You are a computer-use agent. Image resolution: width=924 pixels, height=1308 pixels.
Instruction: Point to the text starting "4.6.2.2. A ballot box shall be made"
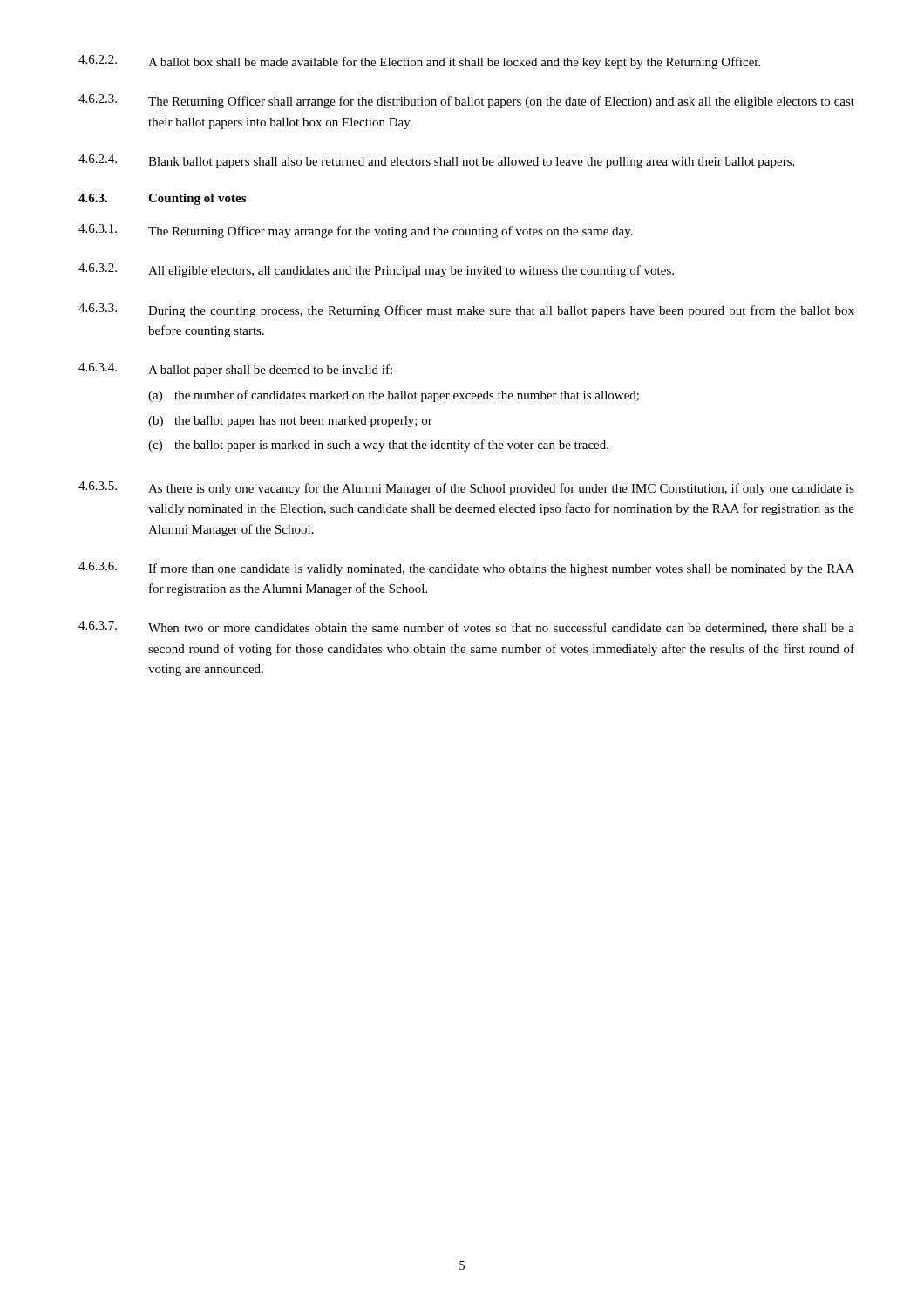click(466, 62)
